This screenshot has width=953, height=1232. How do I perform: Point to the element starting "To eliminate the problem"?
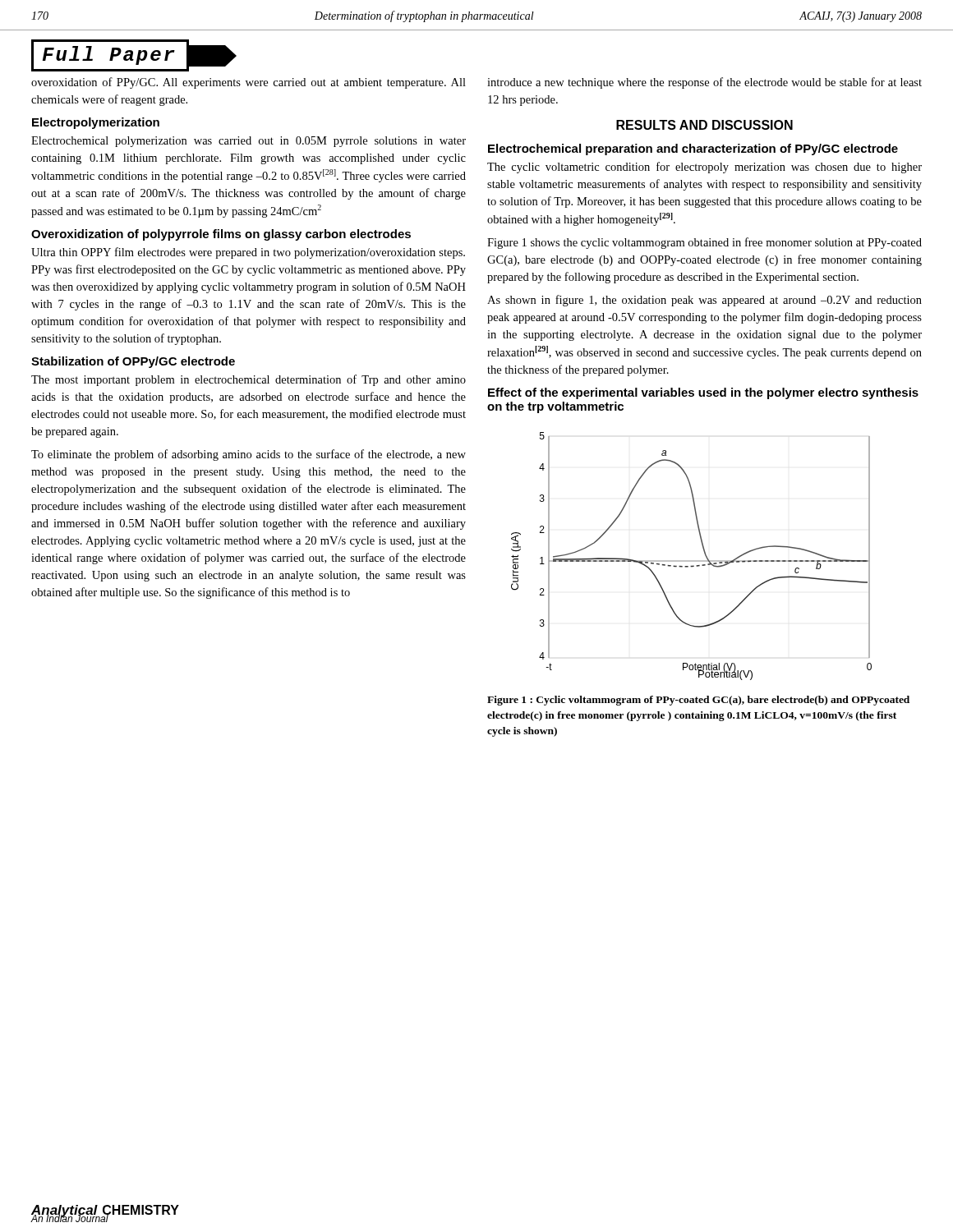coord(249,524)
